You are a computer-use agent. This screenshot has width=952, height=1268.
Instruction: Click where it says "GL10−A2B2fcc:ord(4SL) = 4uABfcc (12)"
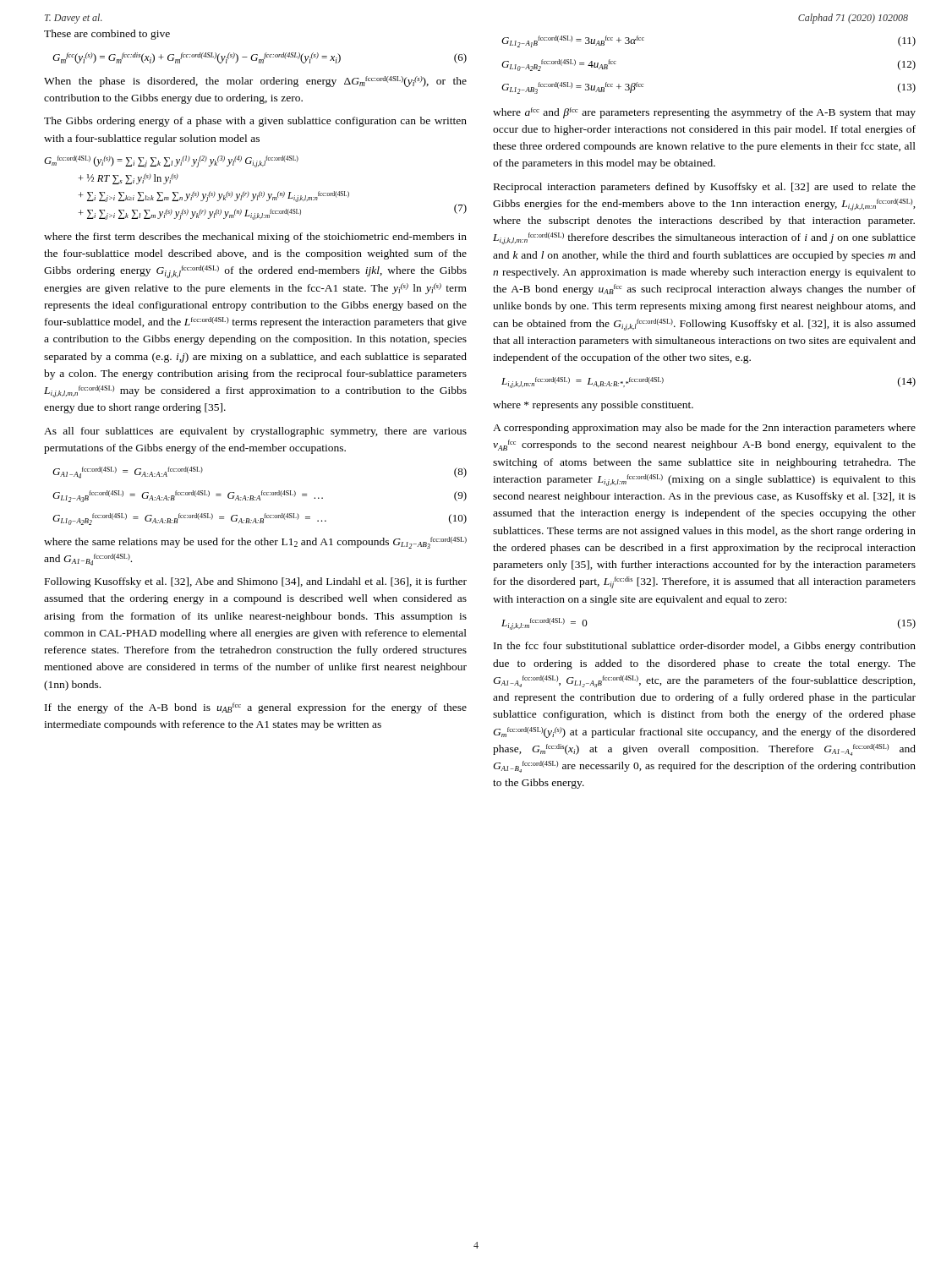tap(555, 64)
